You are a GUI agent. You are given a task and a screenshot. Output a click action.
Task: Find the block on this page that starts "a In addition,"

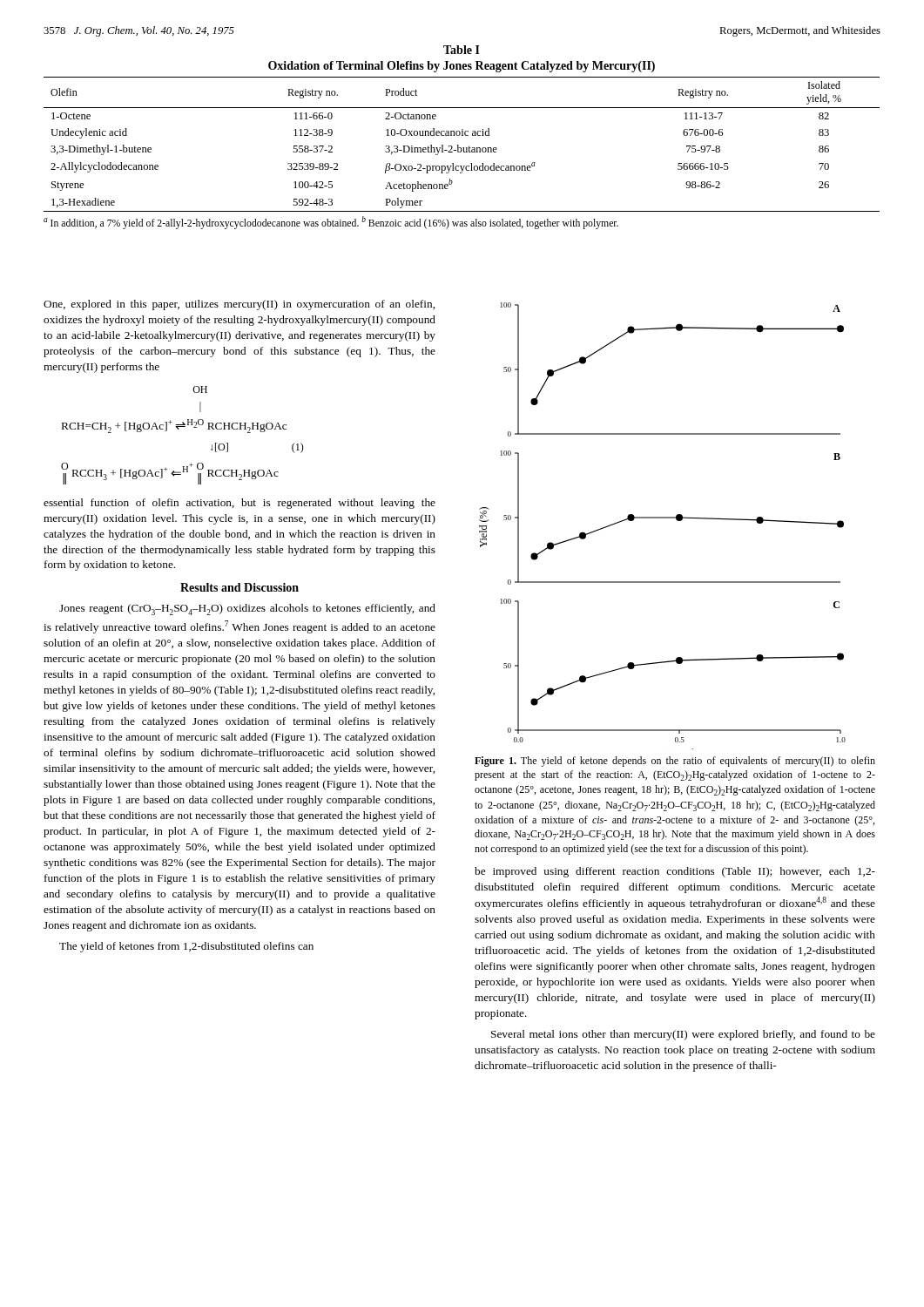[x=331, y=223]
